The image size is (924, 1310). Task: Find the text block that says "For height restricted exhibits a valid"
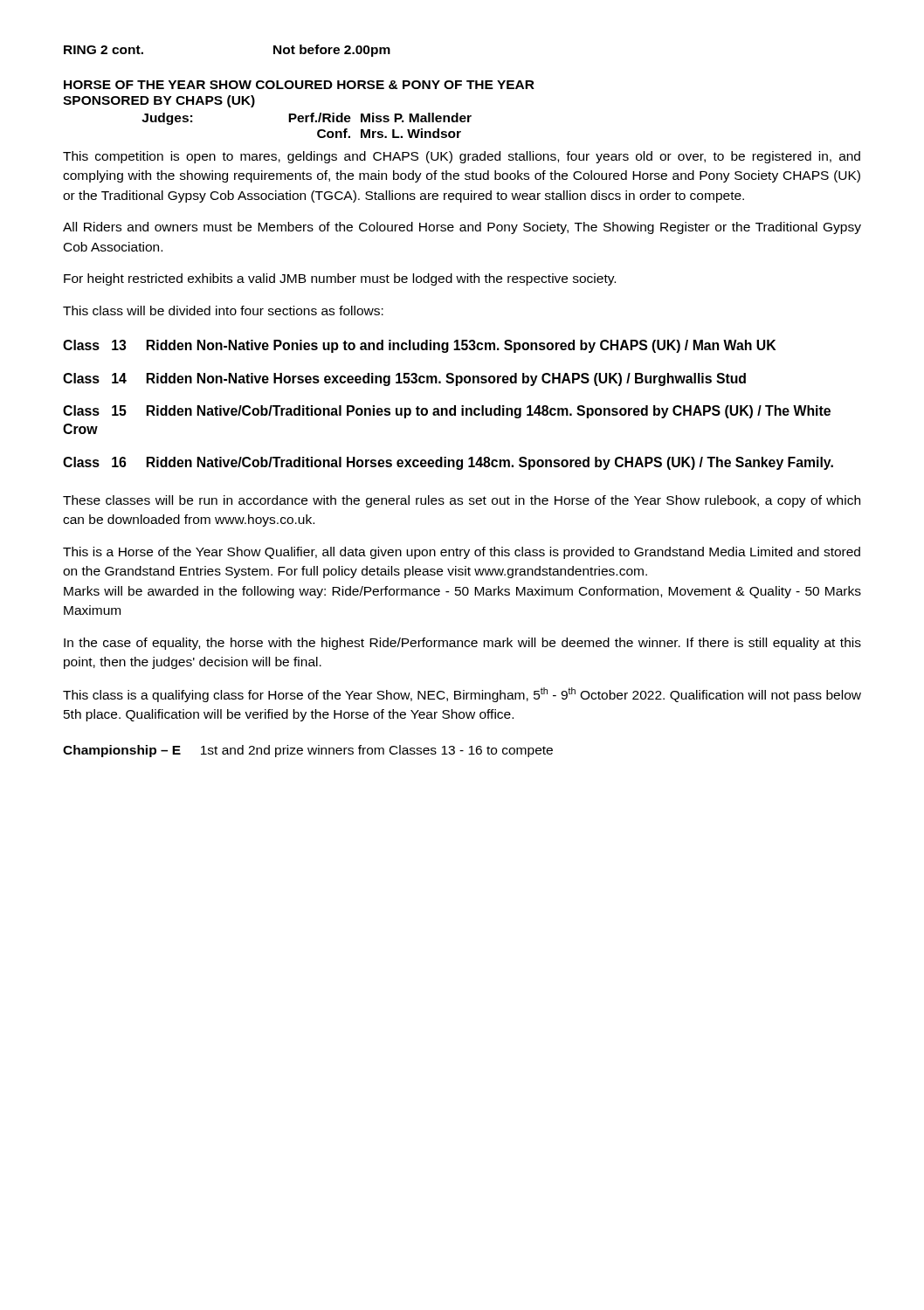(340, 278)
